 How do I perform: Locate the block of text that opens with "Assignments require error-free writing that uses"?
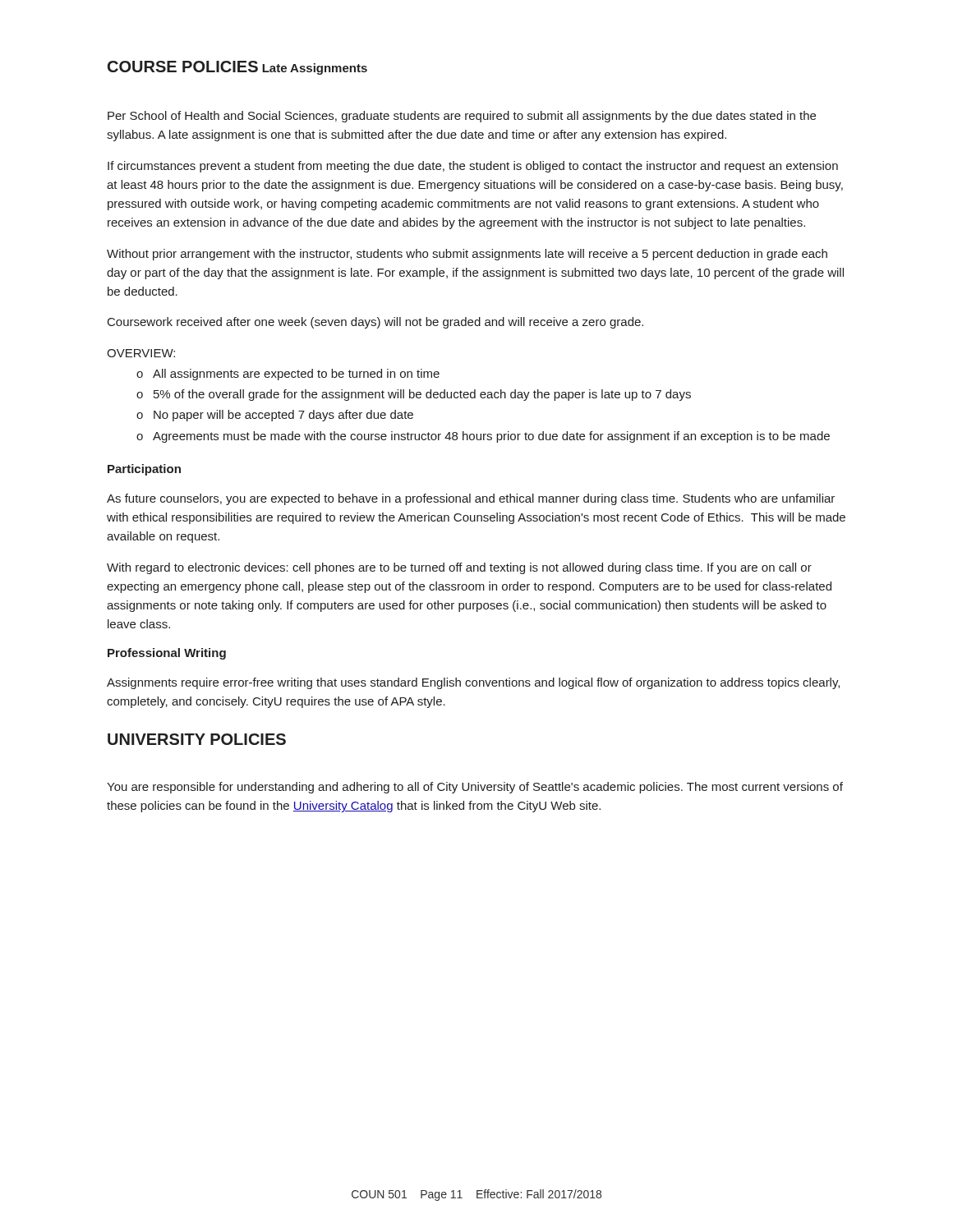click(x=476, y=691)
